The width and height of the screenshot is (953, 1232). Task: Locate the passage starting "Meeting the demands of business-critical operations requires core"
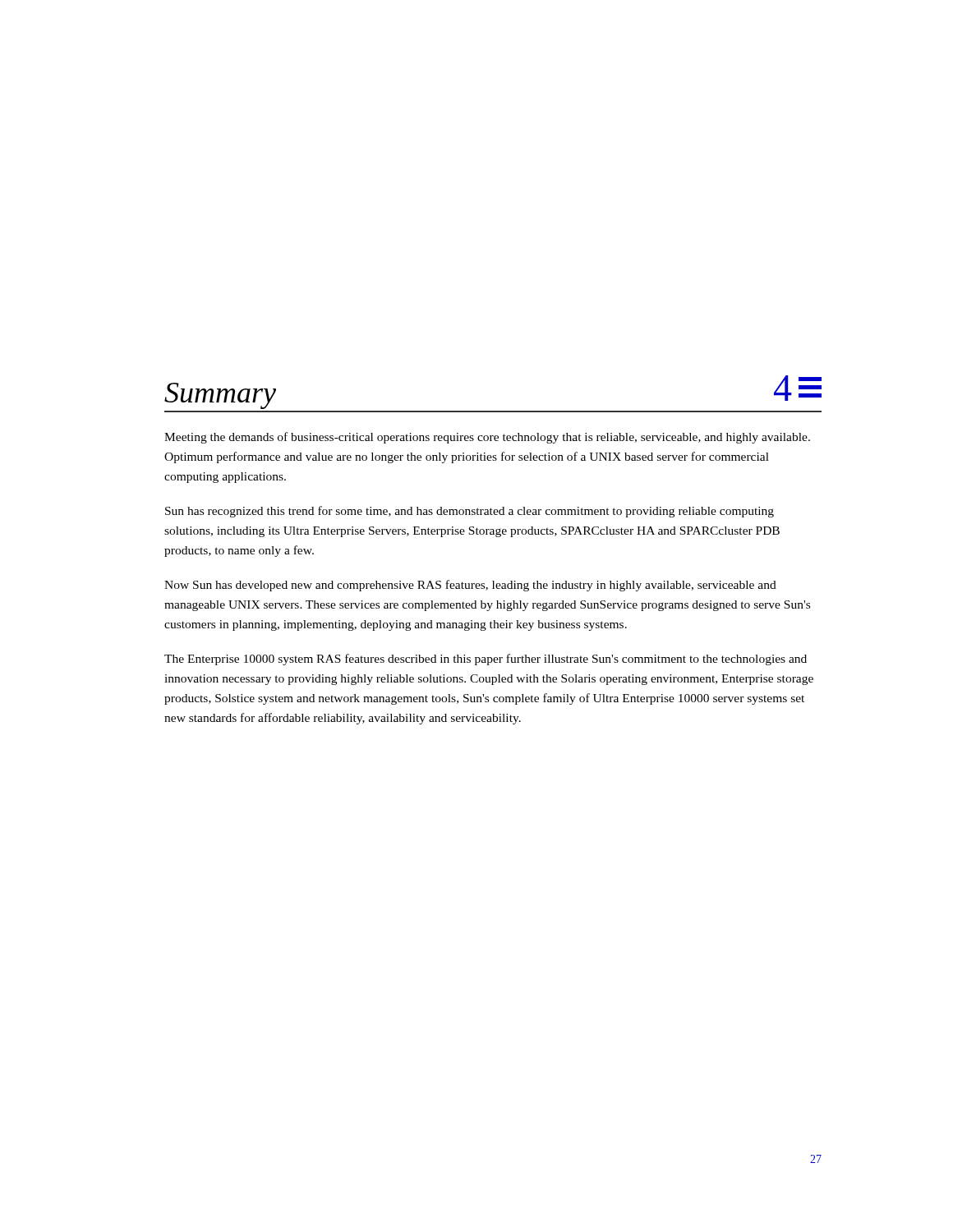(x=488, y=456)
